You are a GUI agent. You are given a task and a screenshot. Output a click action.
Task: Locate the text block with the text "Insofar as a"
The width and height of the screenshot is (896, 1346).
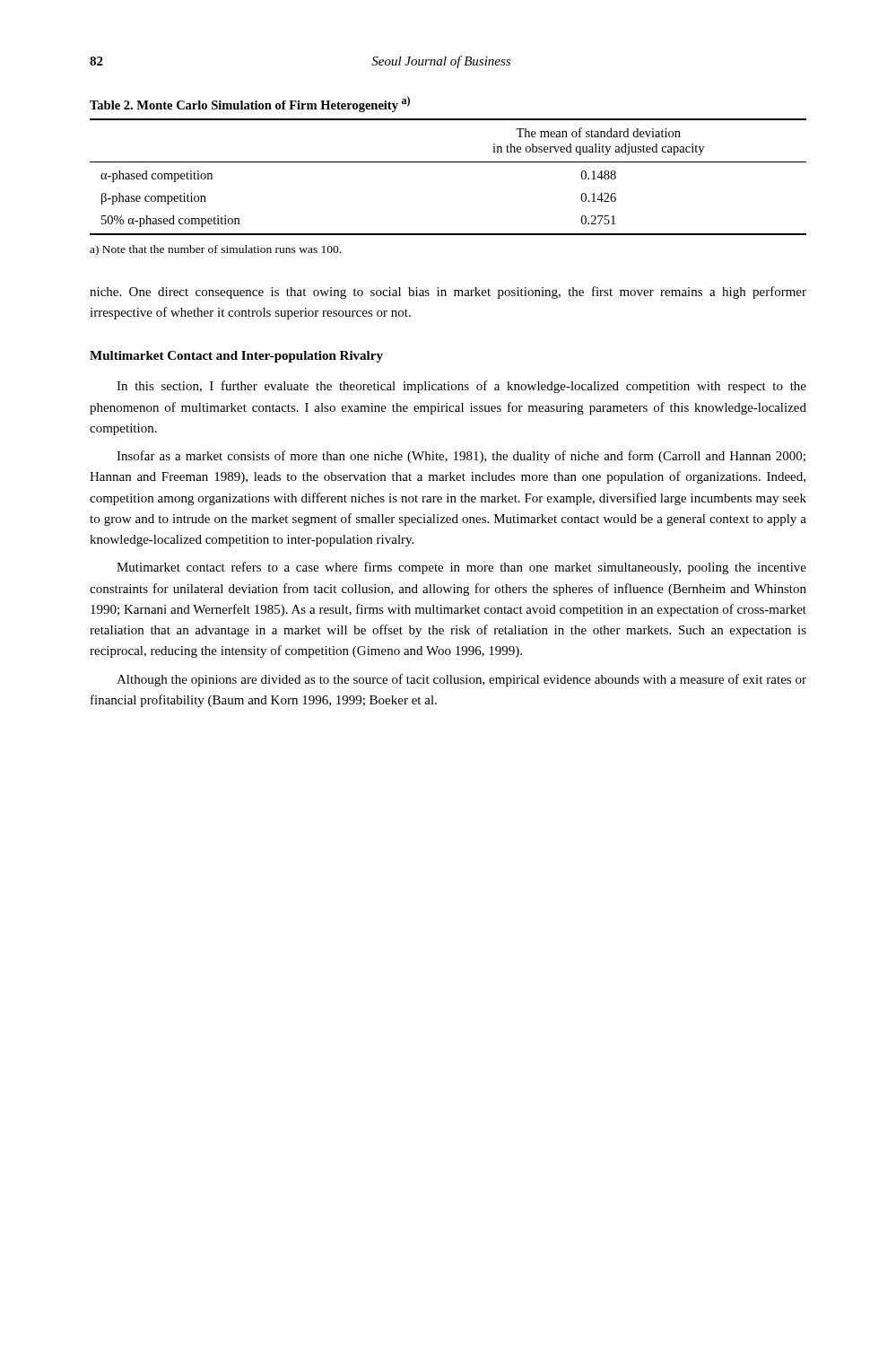[x=448, y=498]
